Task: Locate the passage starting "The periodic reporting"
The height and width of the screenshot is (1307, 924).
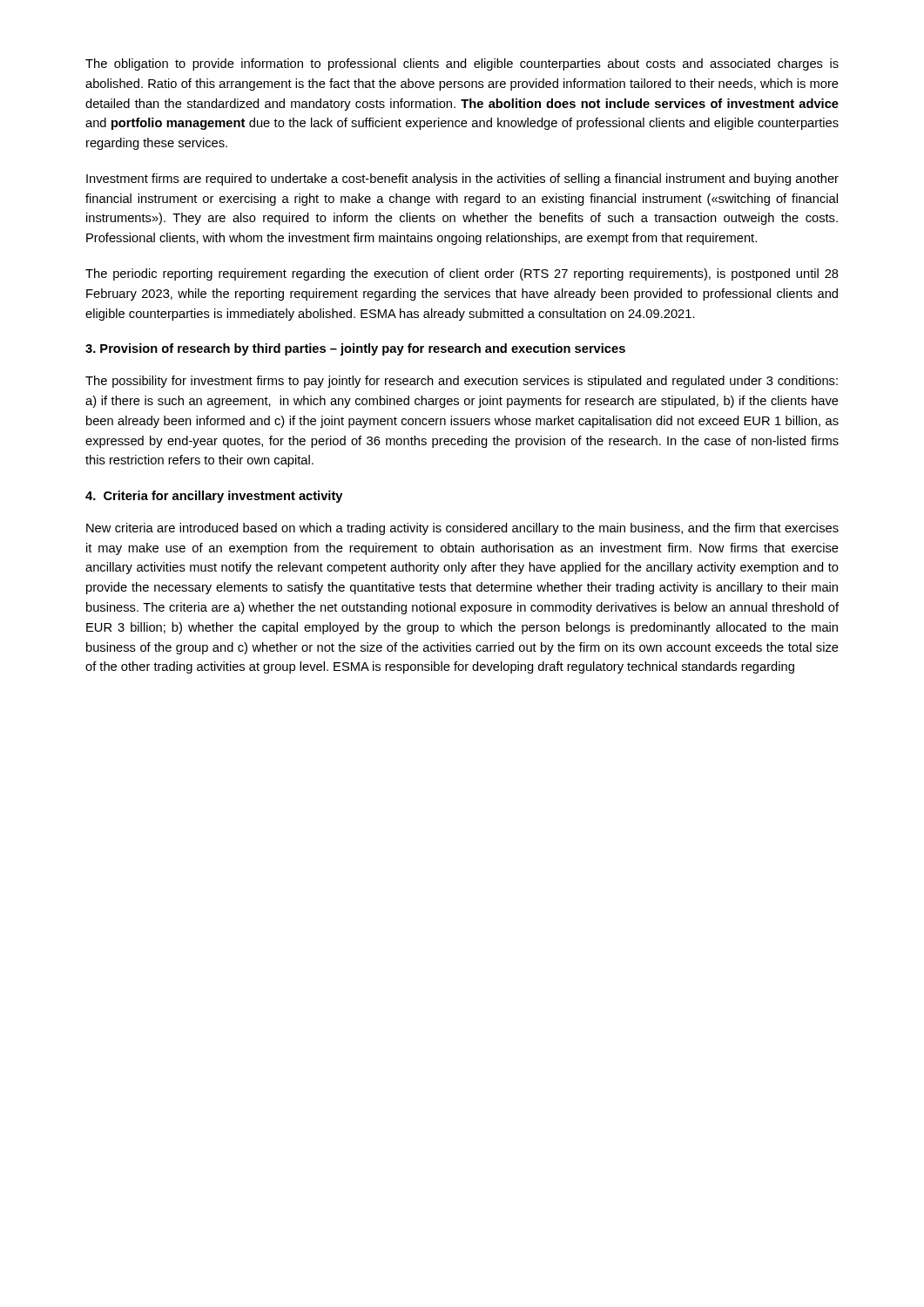Action: pos(462,293)
